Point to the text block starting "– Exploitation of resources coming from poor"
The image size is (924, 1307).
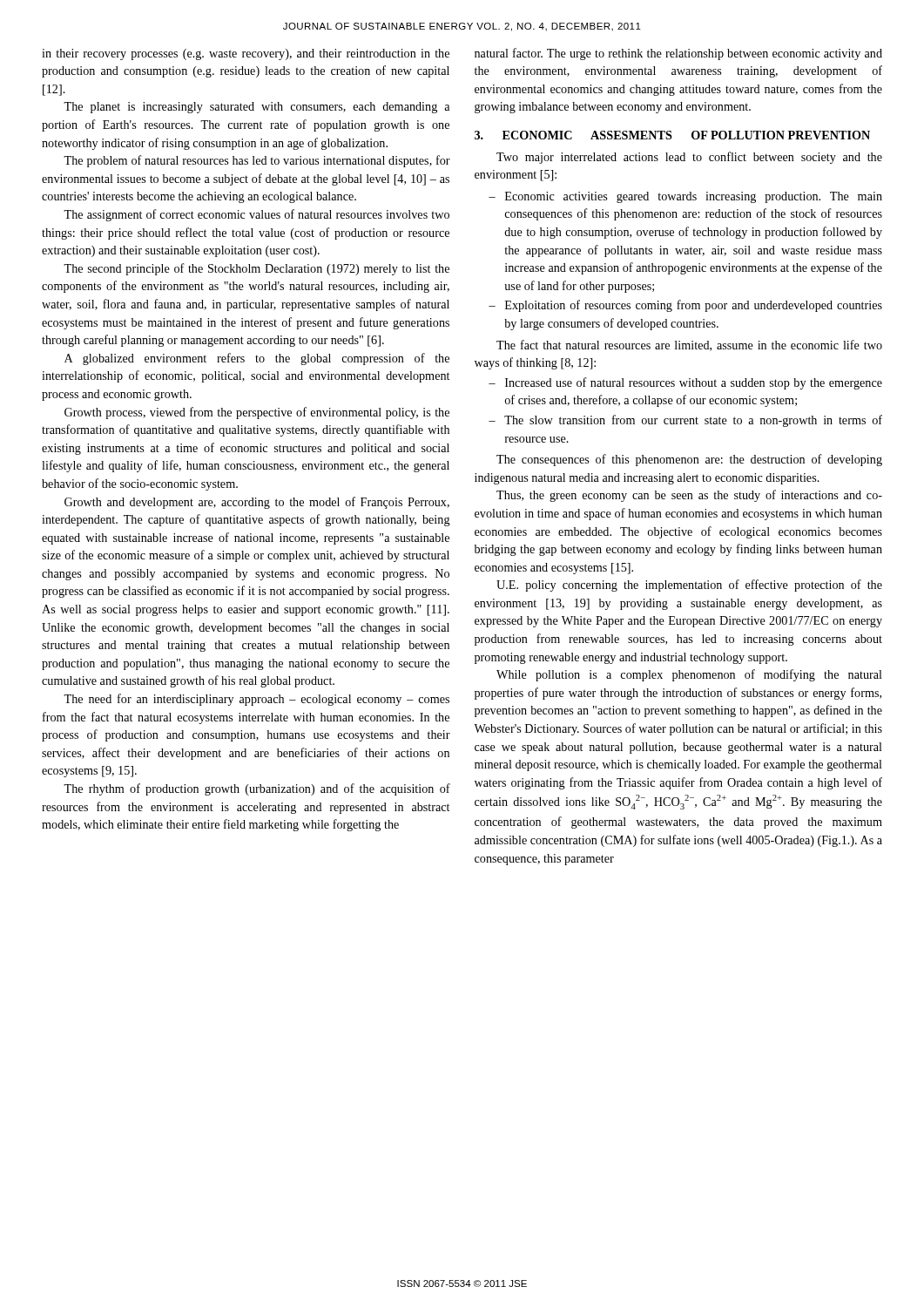point(686,315)
